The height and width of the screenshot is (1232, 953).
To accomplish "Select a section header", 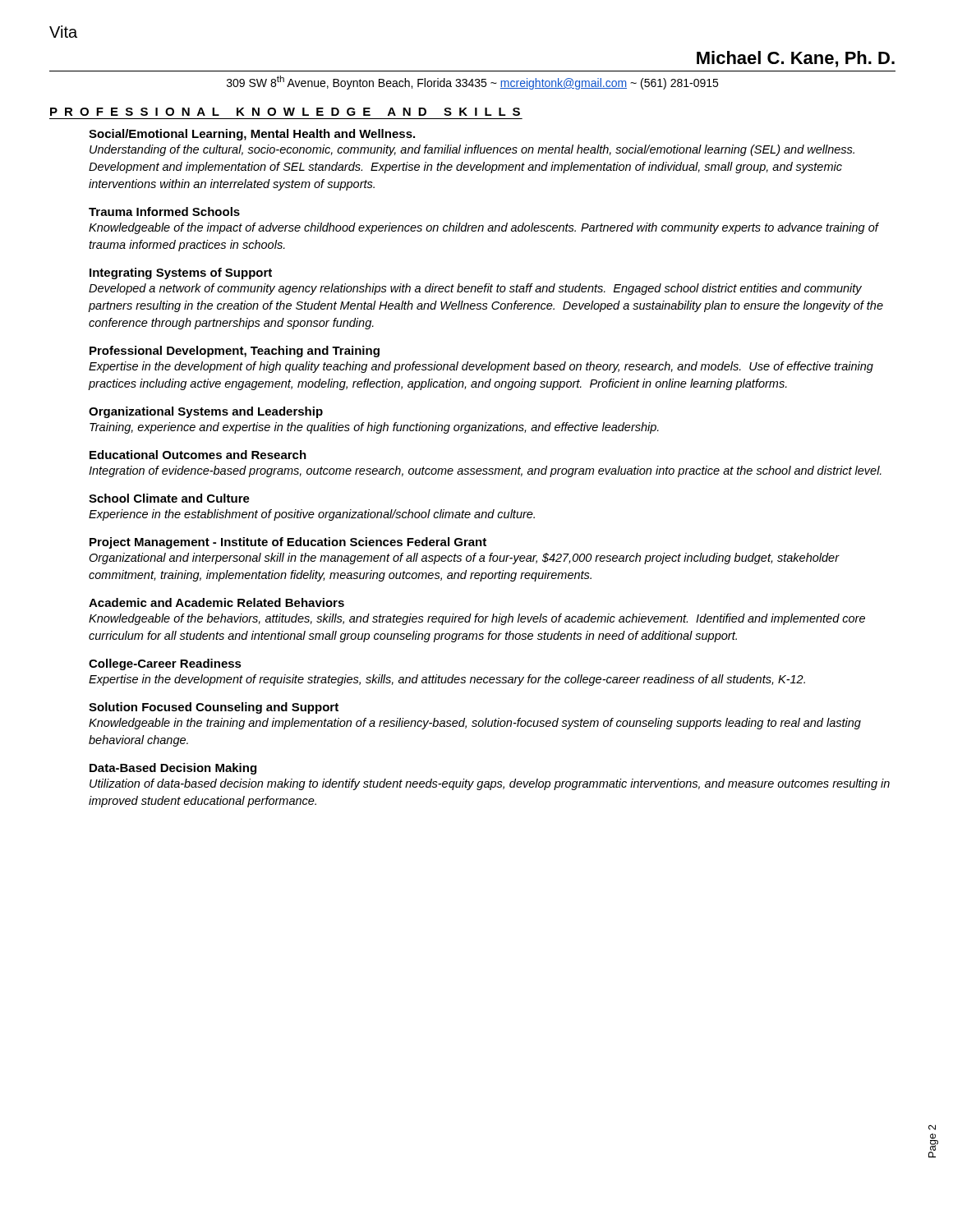I will [x=286, y=111].
